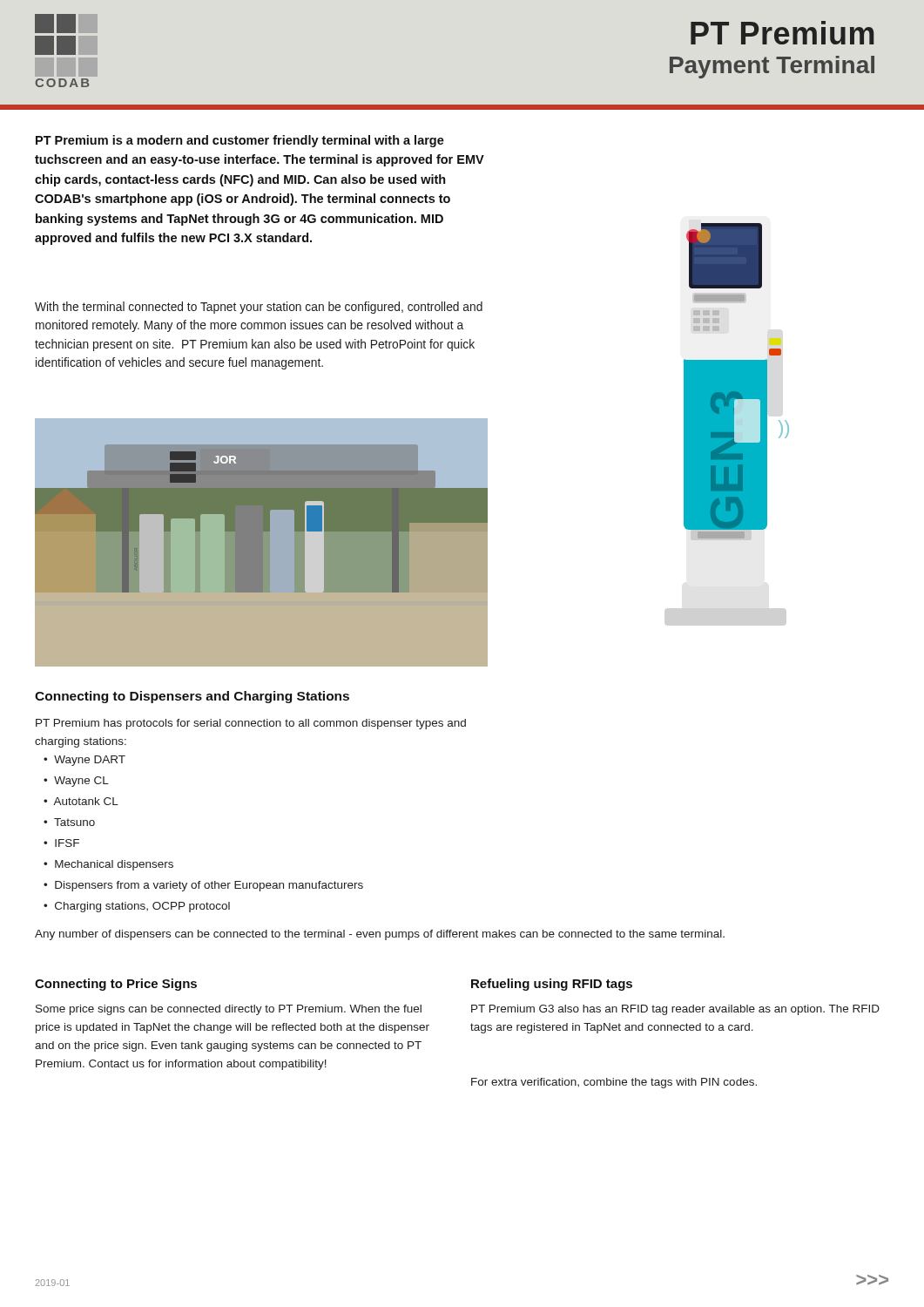Screen dimensions: 1307x924
Task: Click on the block starting "Connecting to Dispensers and Charging Stations"
Action: click(192, 696)
